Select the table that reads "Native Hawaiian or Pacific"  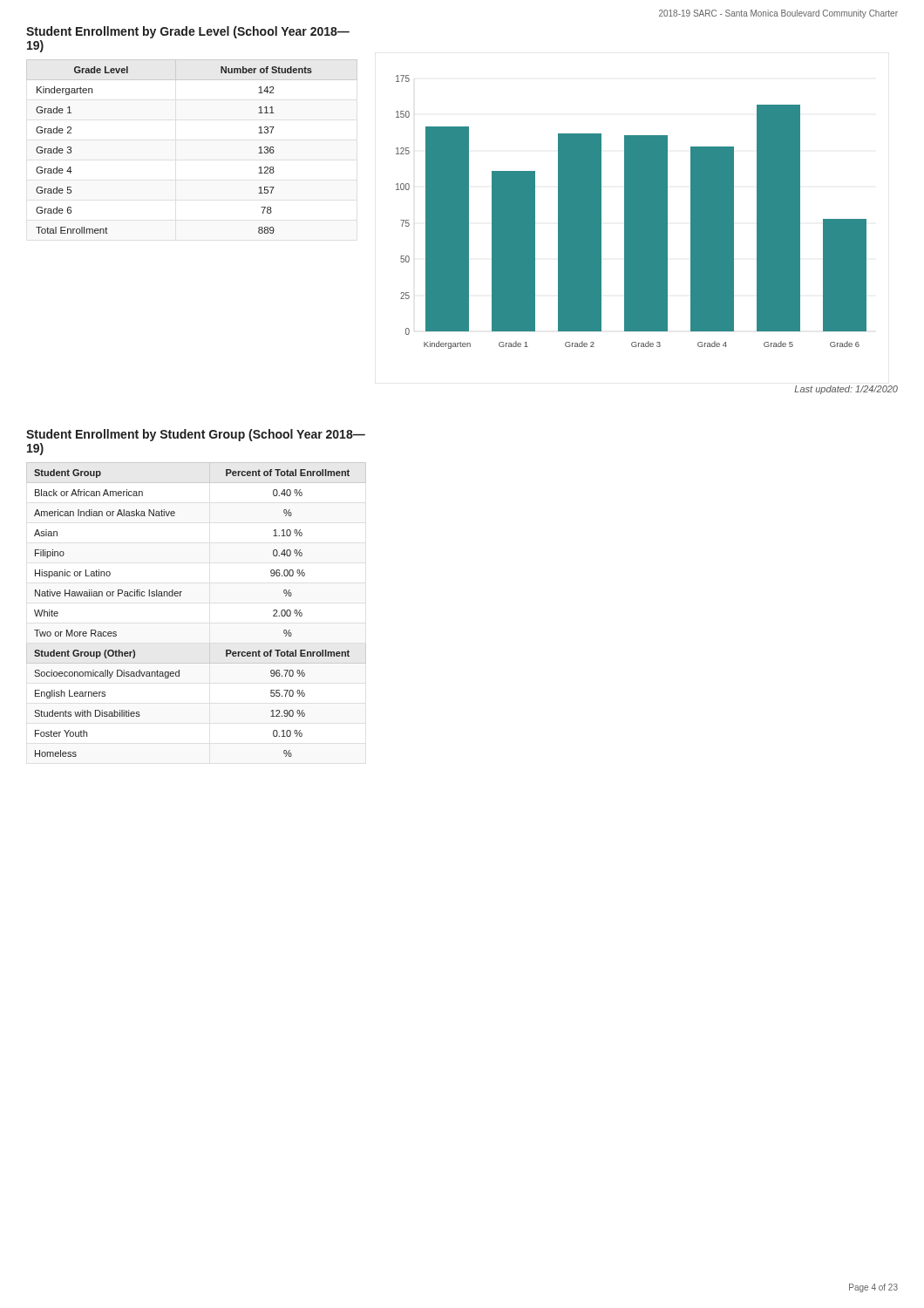(196, 613)
